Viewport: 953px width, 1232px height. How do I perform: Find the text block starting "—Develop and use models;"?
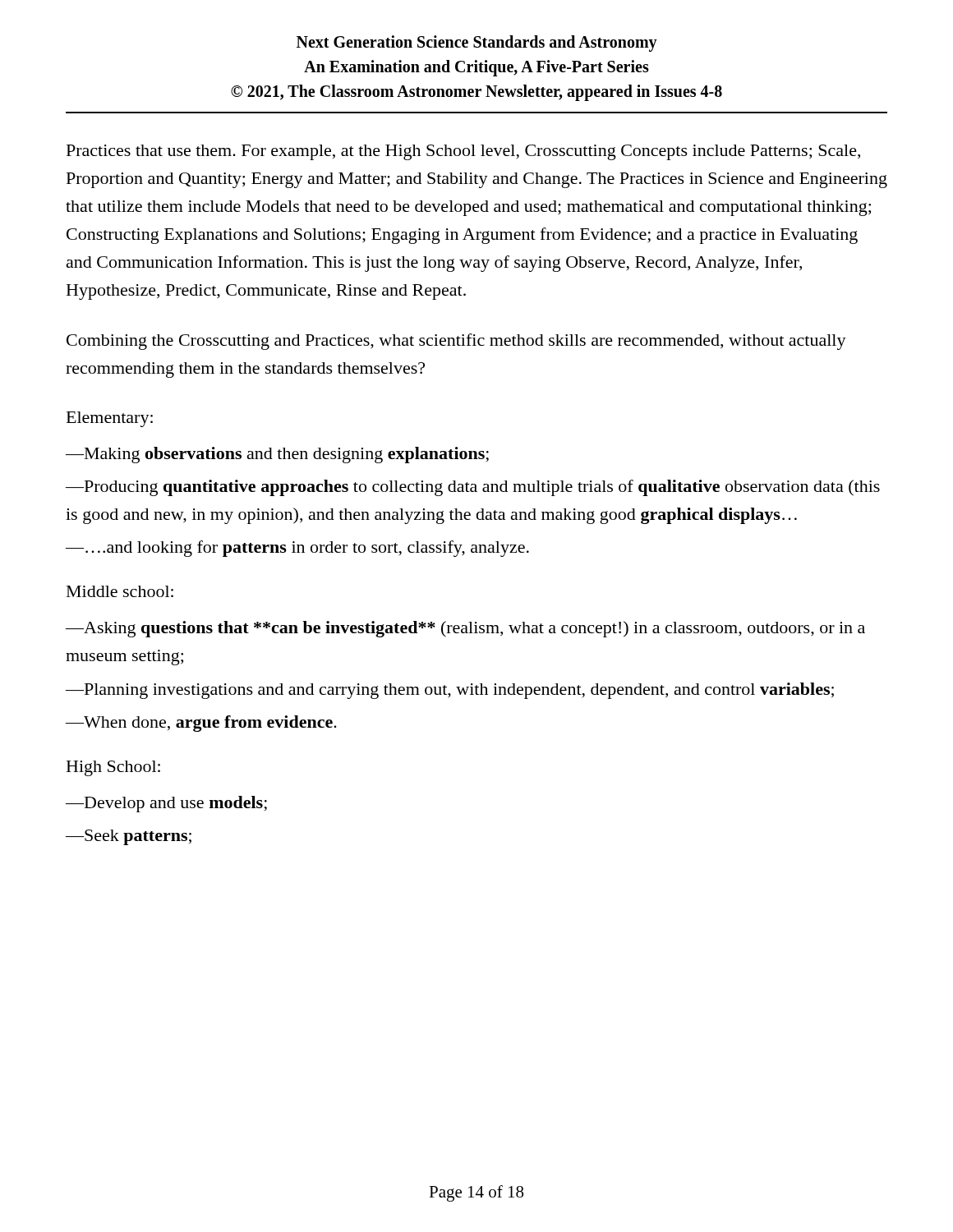coord(167,802)
